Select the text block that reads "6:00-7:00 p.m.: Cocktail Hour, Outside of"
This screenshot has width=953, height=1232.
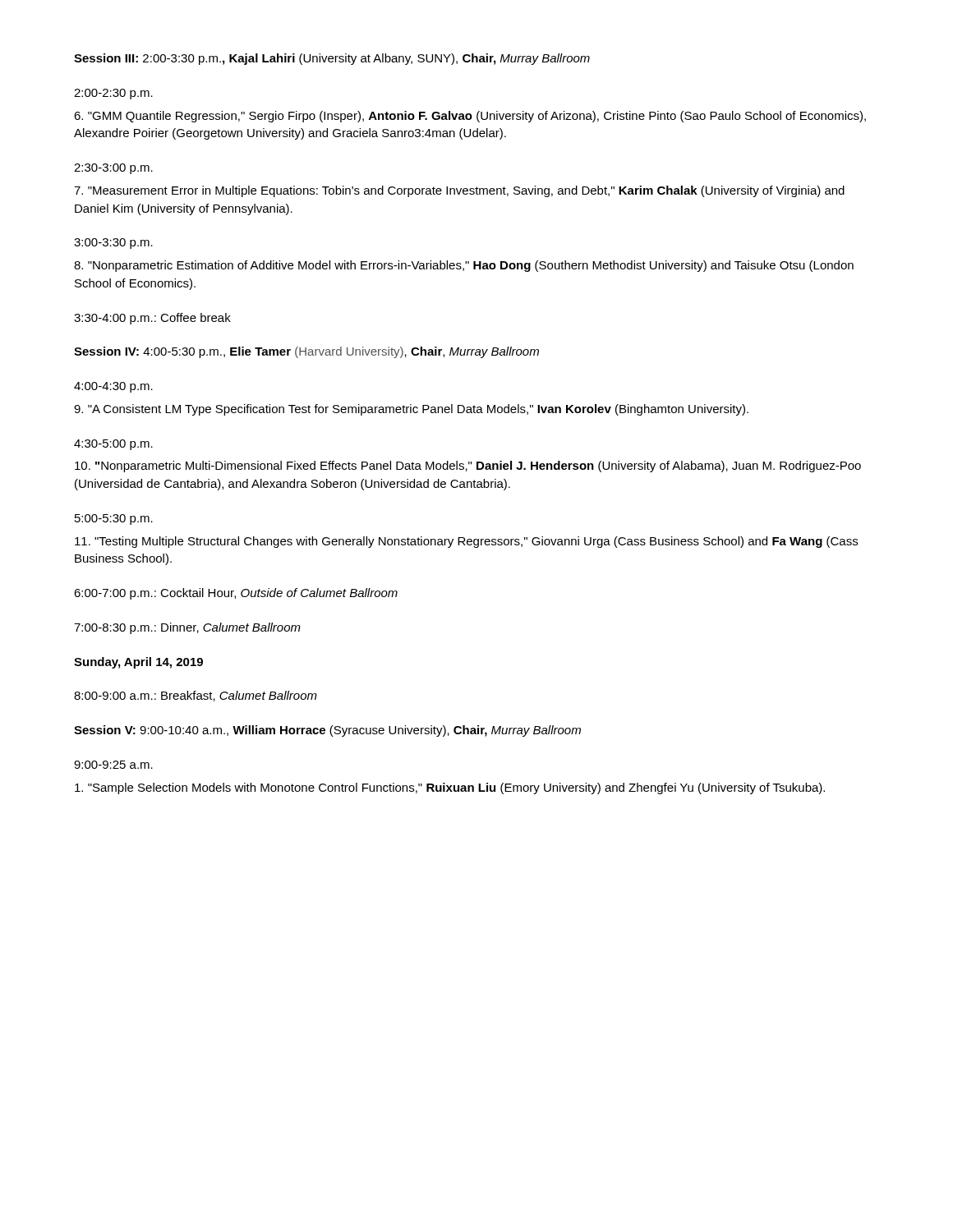coord(236,594)
